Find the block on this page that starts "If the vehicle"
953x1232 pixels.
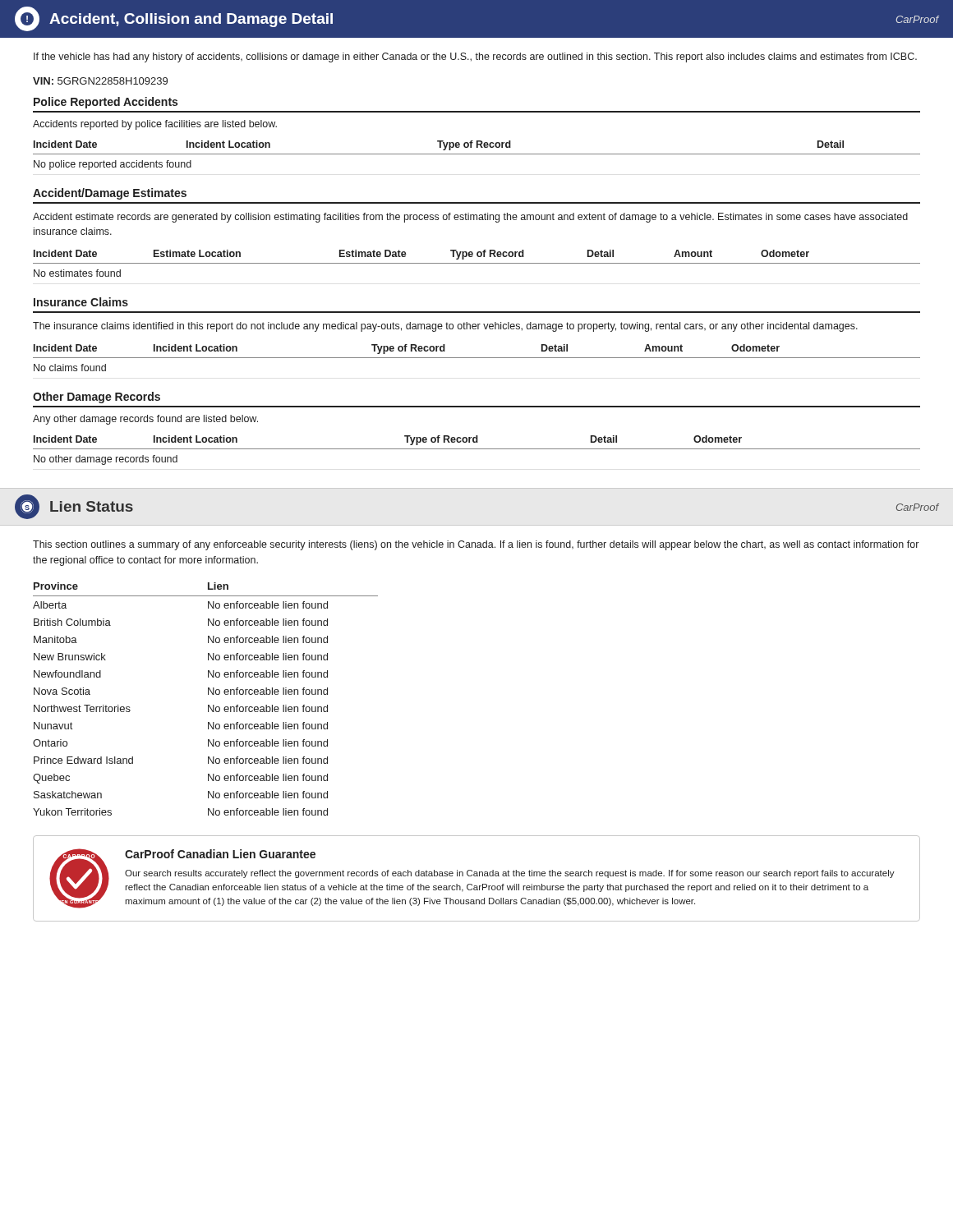click(475, 57)
